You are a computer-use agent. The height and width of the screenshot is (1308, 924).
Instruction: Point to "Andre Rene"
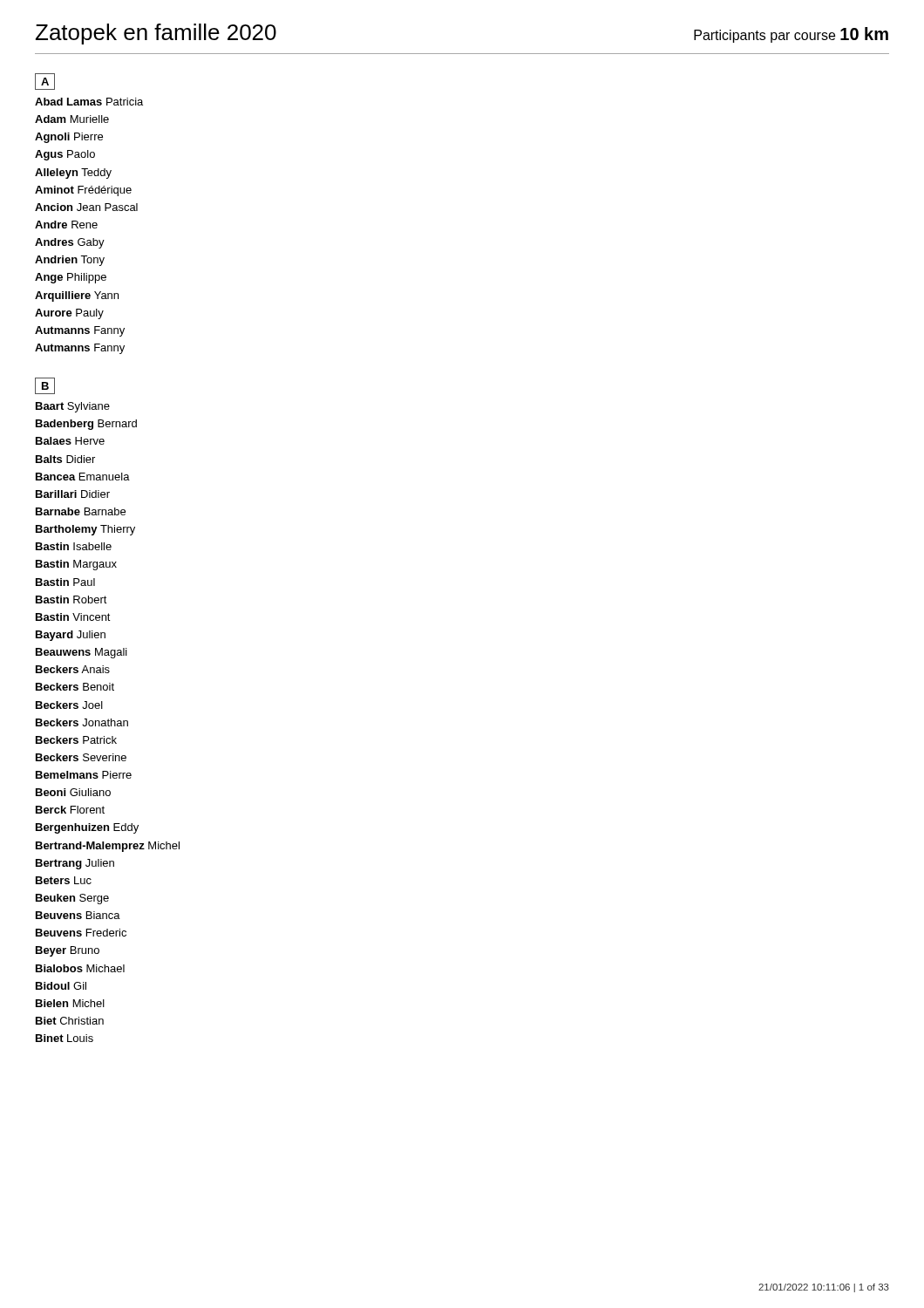tap(66, 225)
